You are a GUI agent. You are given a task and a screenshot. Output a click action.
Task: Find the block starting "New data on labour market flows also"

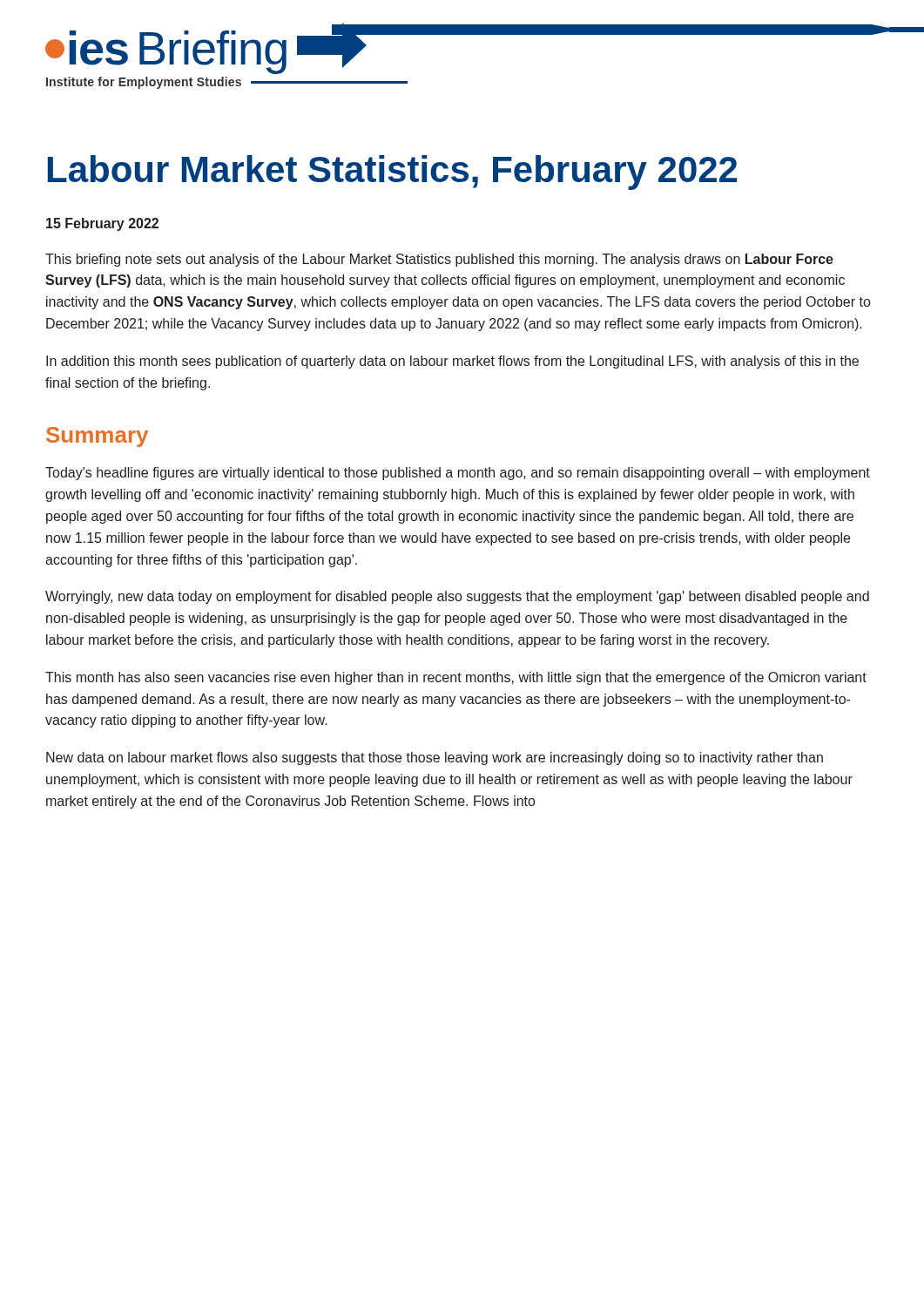pyautogui.click(x=449, y=779)
